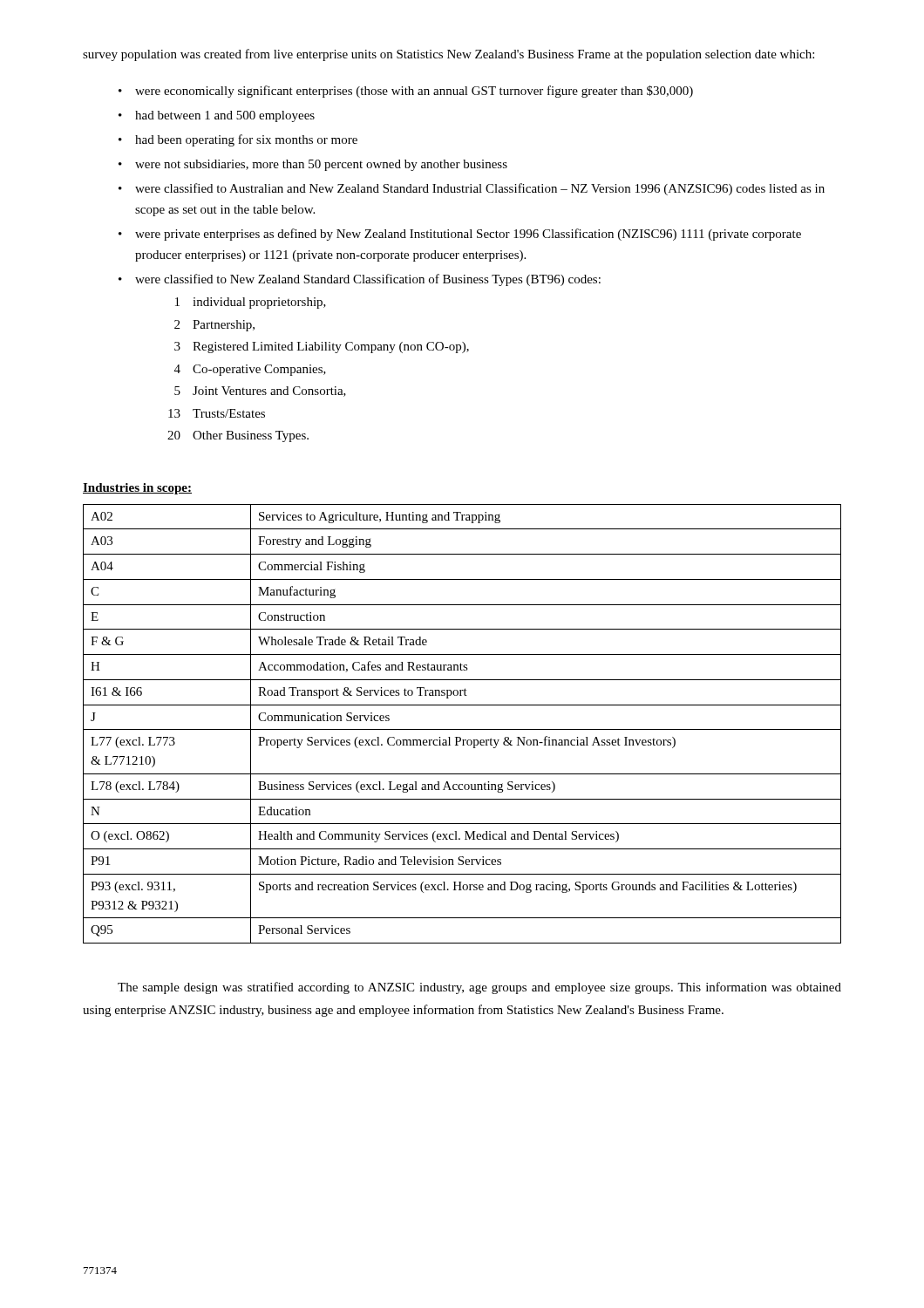This screenshot has width=924, height=1308.
Task: Locate the text block that reads "survey population was created from live enterprise units"
Action: (x=449, y=54)
